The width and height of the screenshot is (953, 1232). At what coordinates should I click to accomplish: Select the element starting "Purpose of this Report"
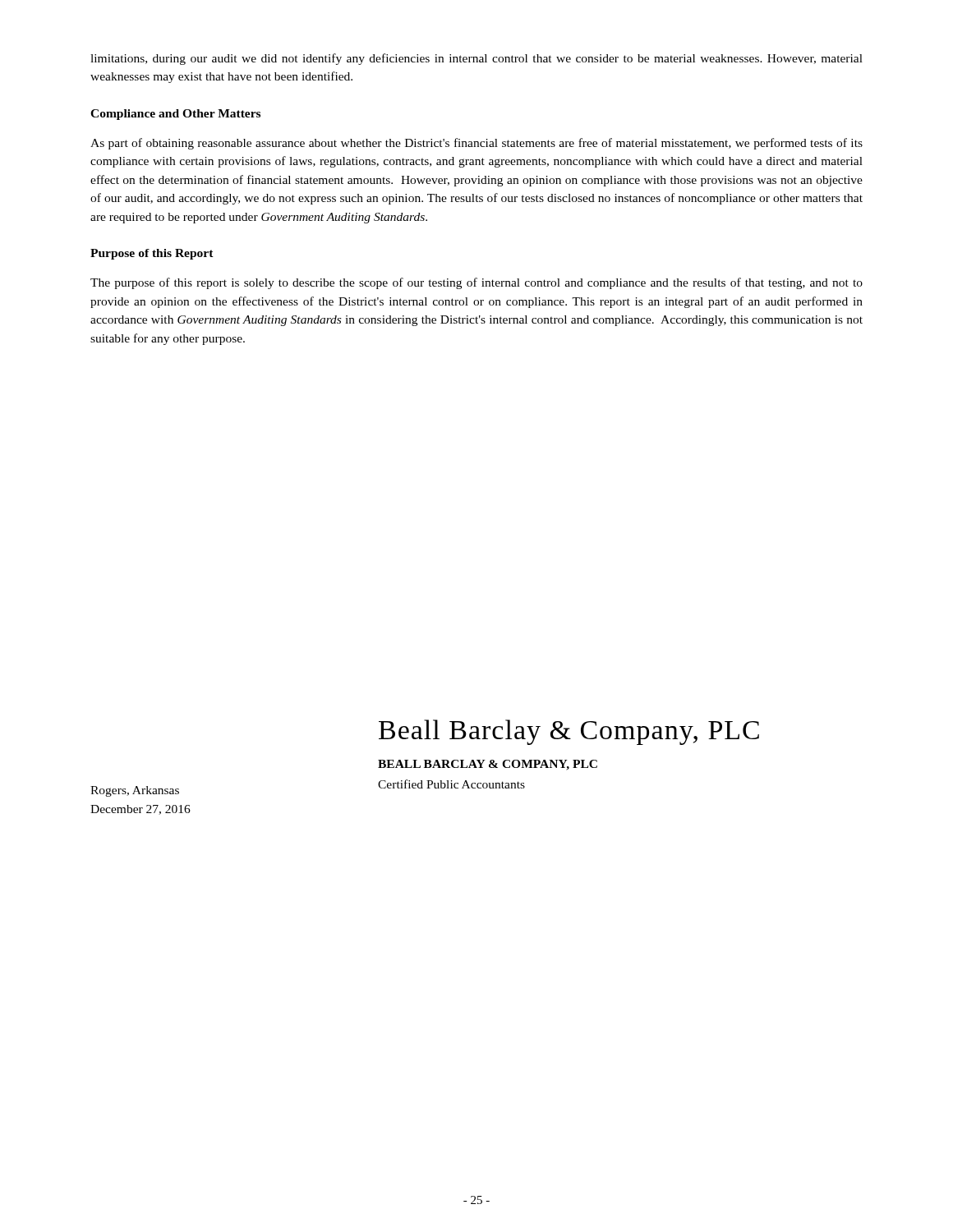[152, 253]
